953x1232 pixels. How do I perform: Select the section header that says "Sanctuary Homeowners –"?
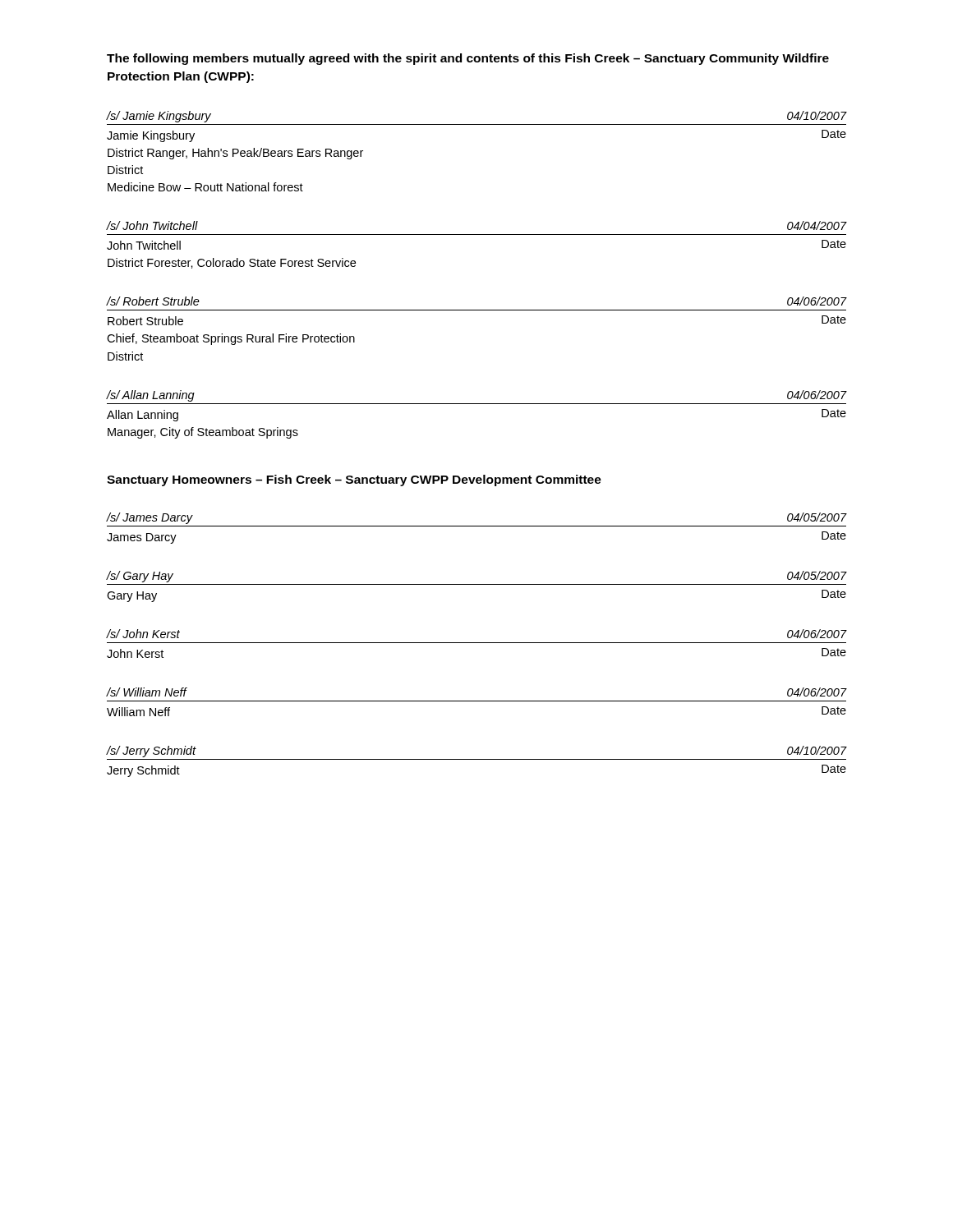click(354, 479)
